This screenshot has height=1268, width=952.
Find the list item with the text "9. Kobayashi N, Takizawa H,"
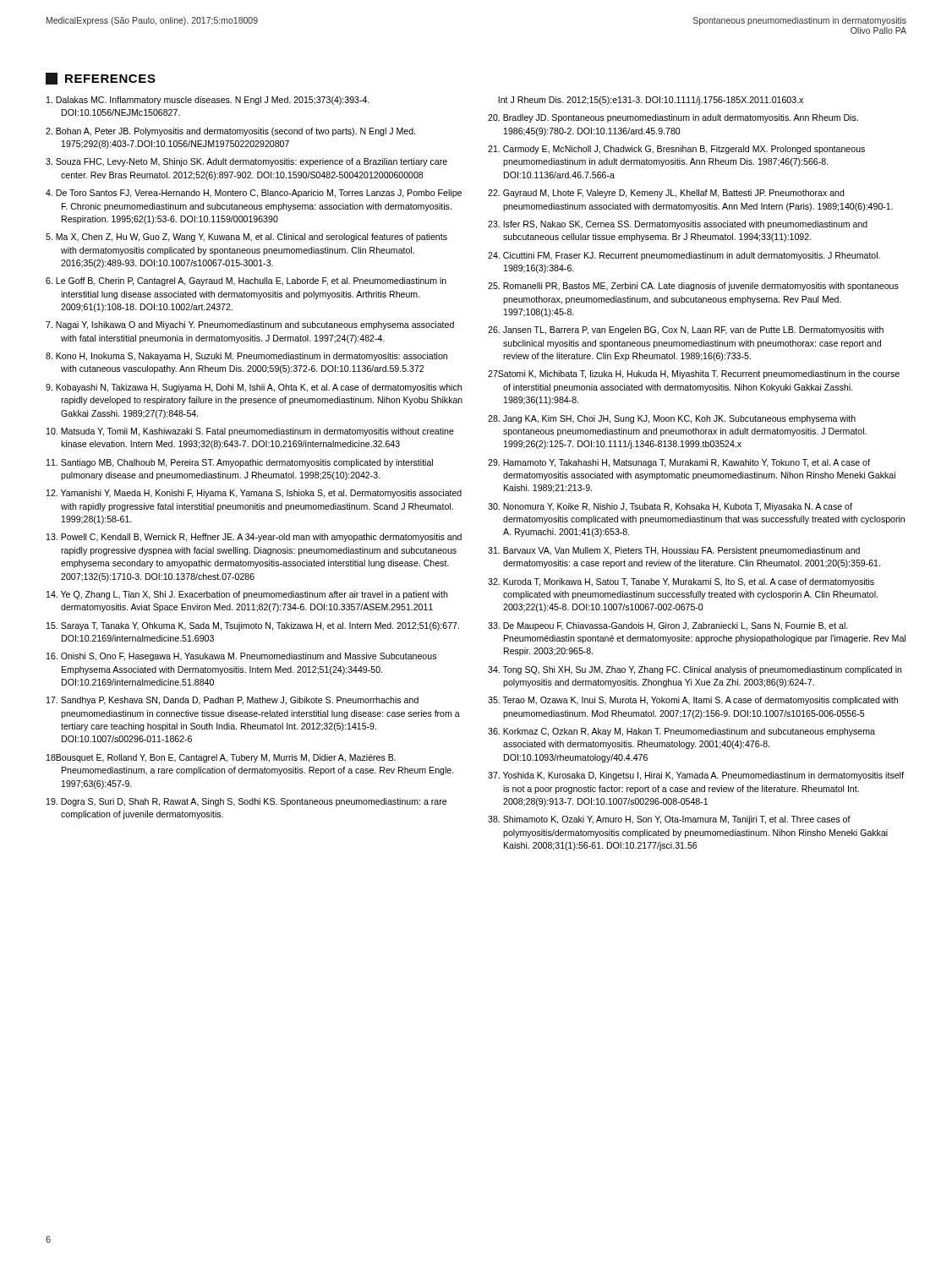click(254, 400)
